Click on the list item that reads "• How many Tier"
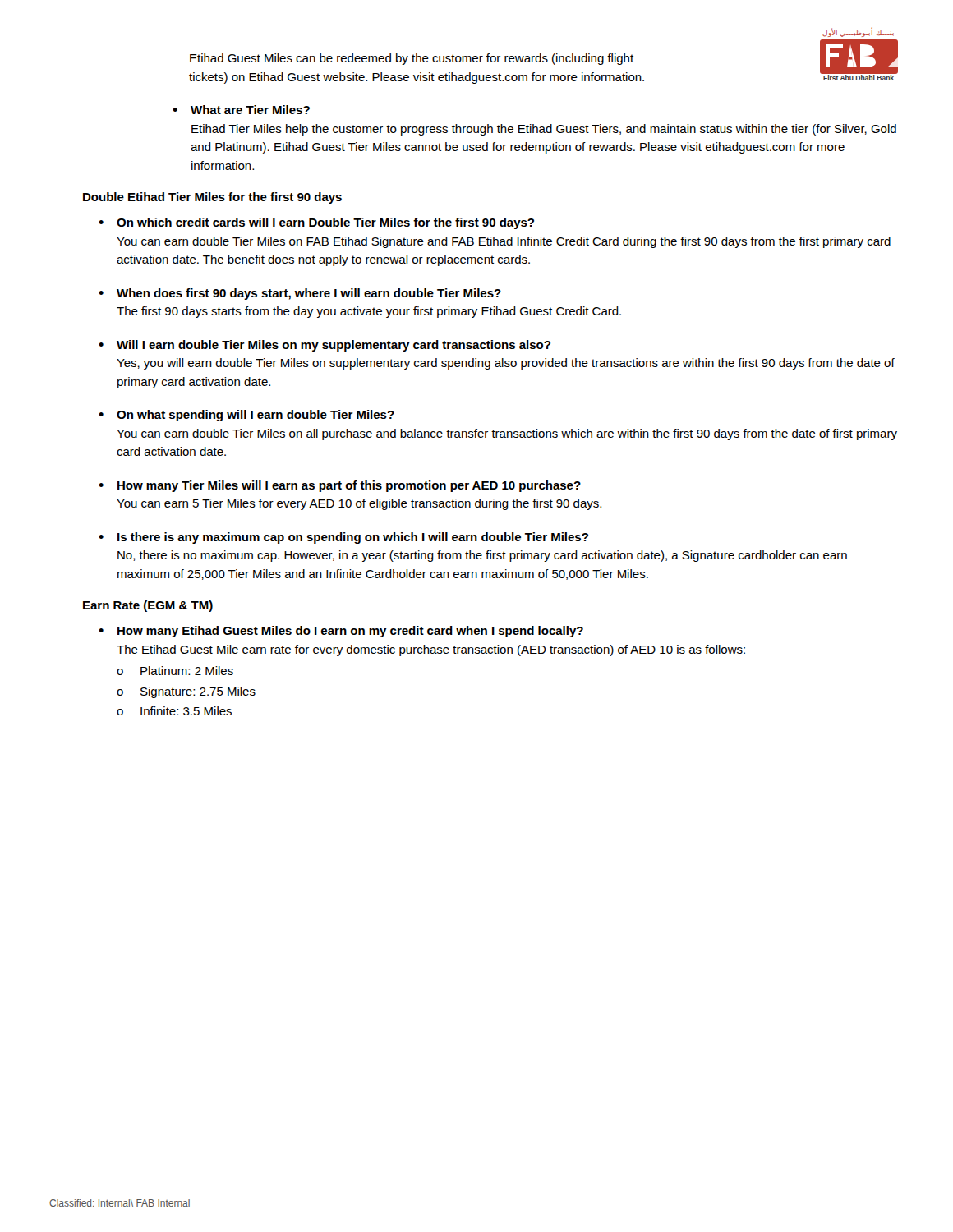This screenshot has height=1232, width=953. click(x=501, y=494)
